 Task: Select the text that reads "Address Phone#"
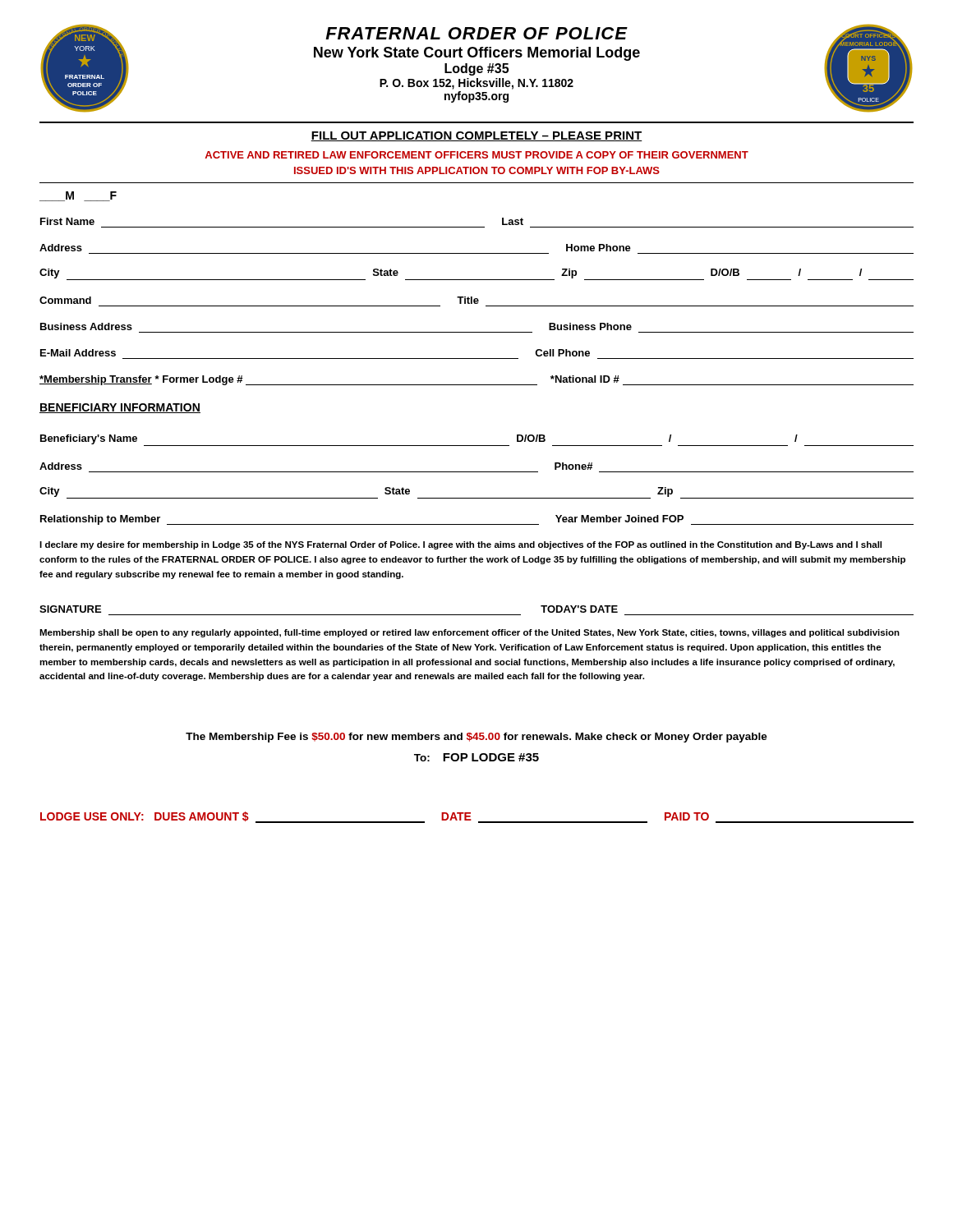click(476, 464)
